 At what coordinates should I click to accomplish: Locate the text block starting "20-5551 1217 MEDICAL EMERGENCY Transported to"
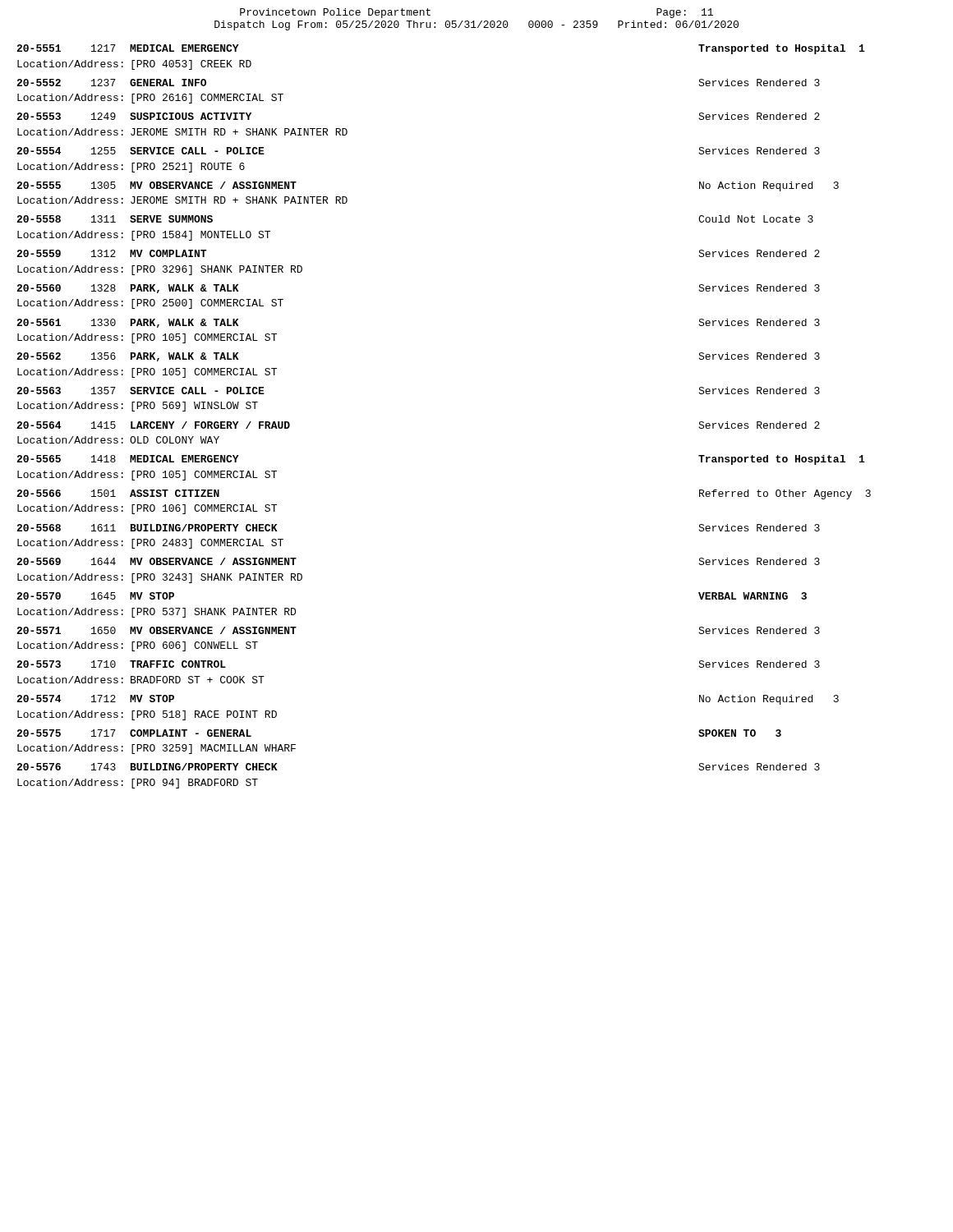point(40,49)
